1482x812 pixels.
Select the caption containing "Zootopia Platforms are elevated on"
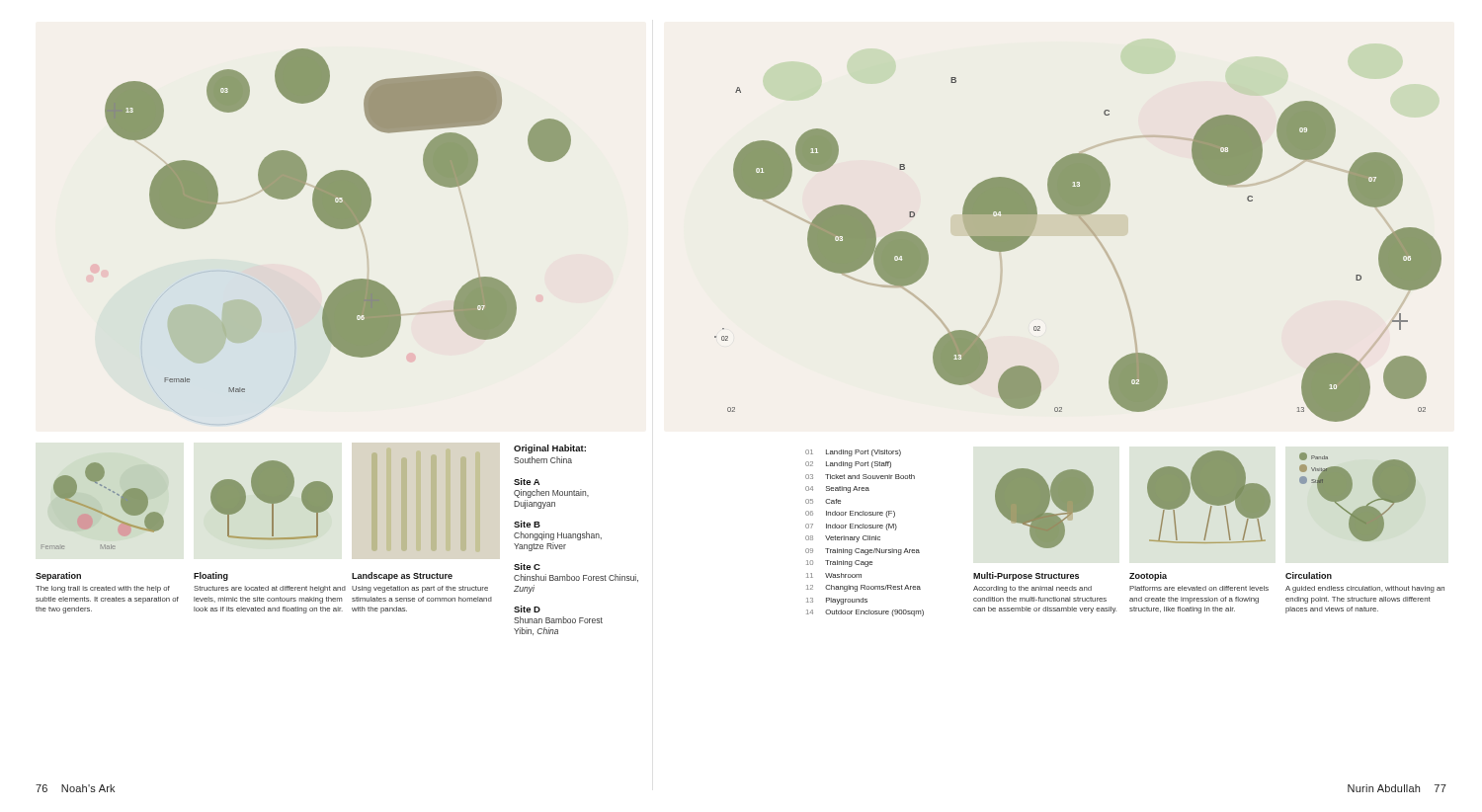pos(1202,593)
